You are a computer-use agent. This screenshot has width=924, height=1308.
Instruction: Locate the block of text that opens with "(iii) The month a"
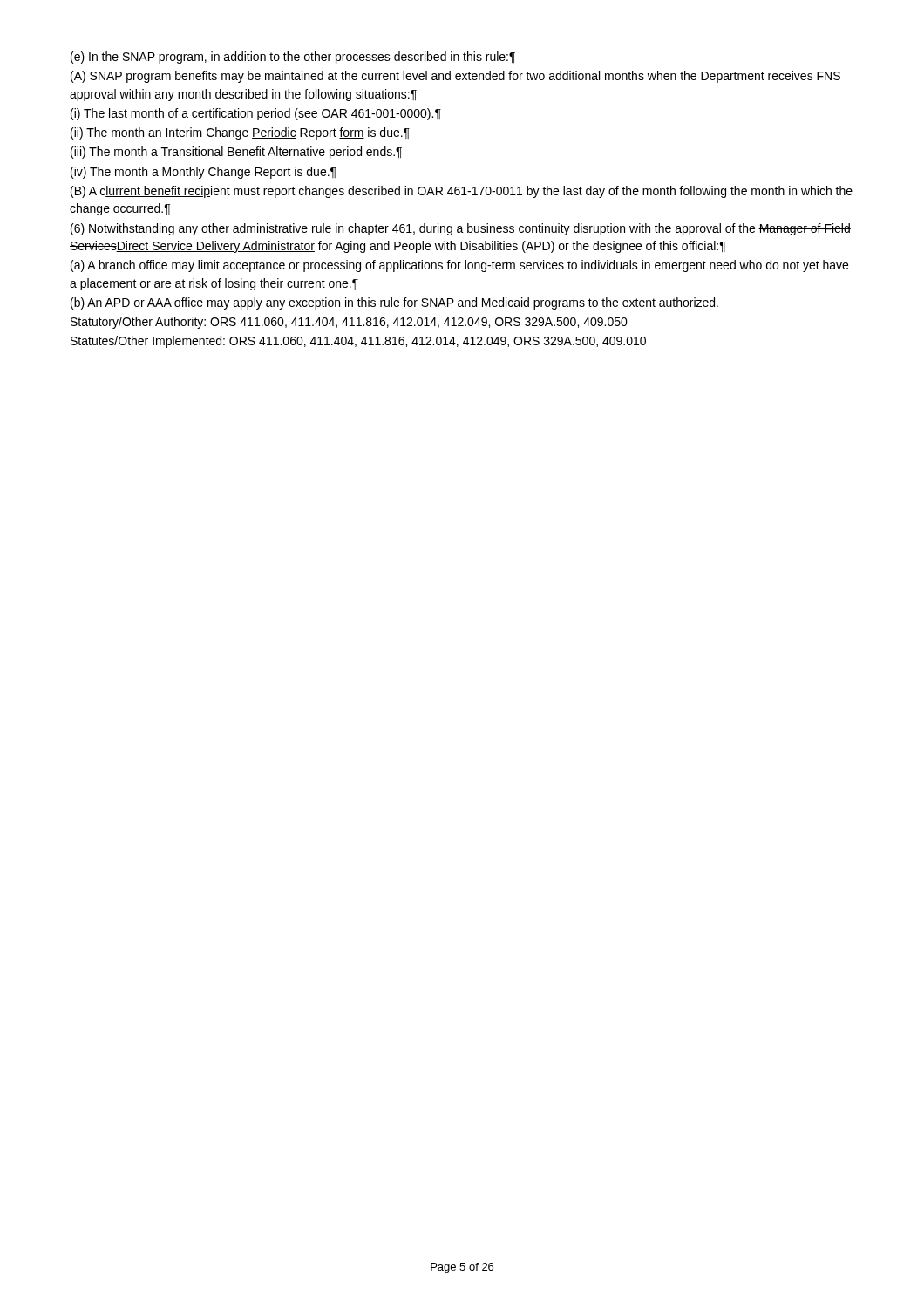coord(236,153)
